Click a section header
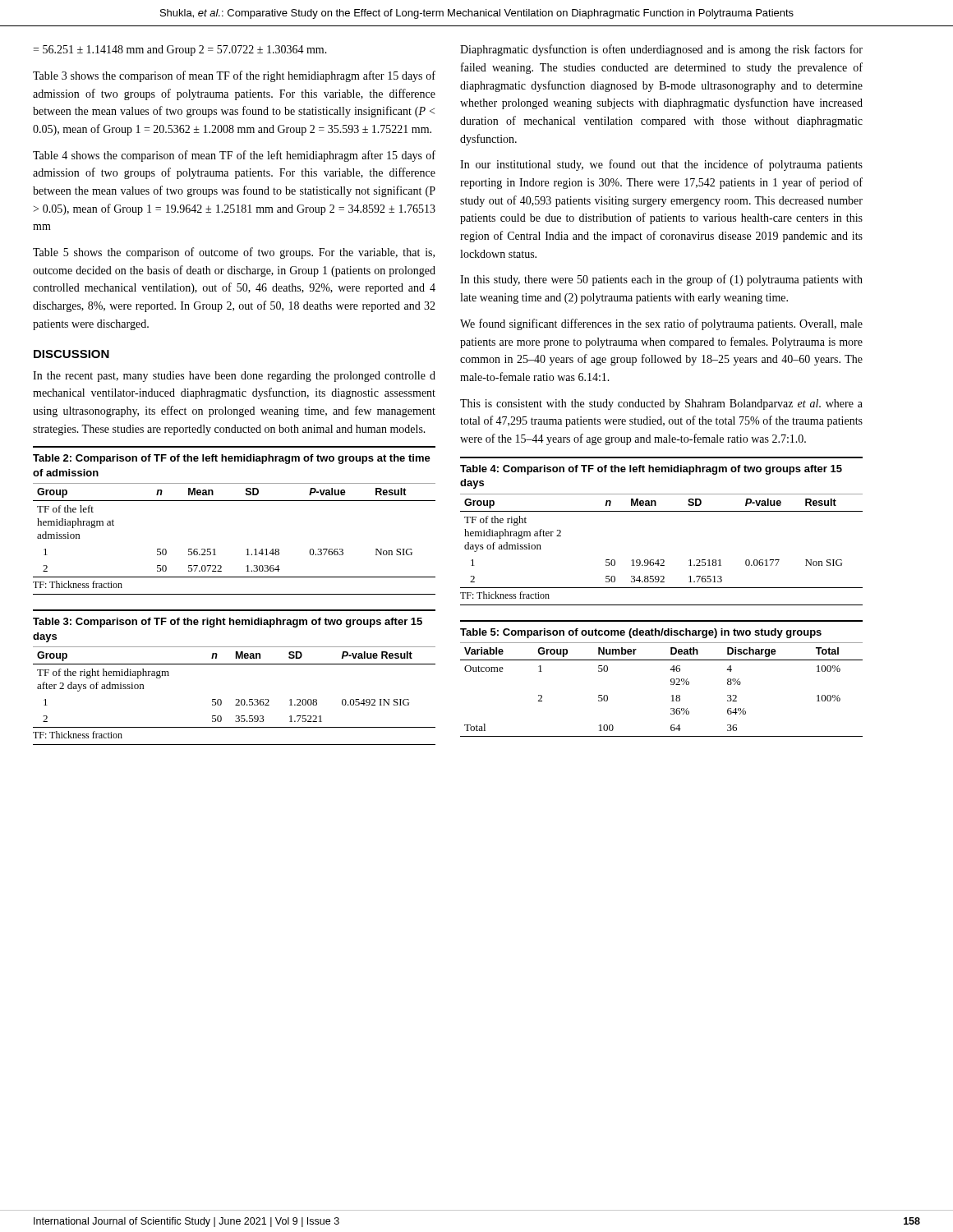This screenshot has height=1232, width=953. coord(71,353)
